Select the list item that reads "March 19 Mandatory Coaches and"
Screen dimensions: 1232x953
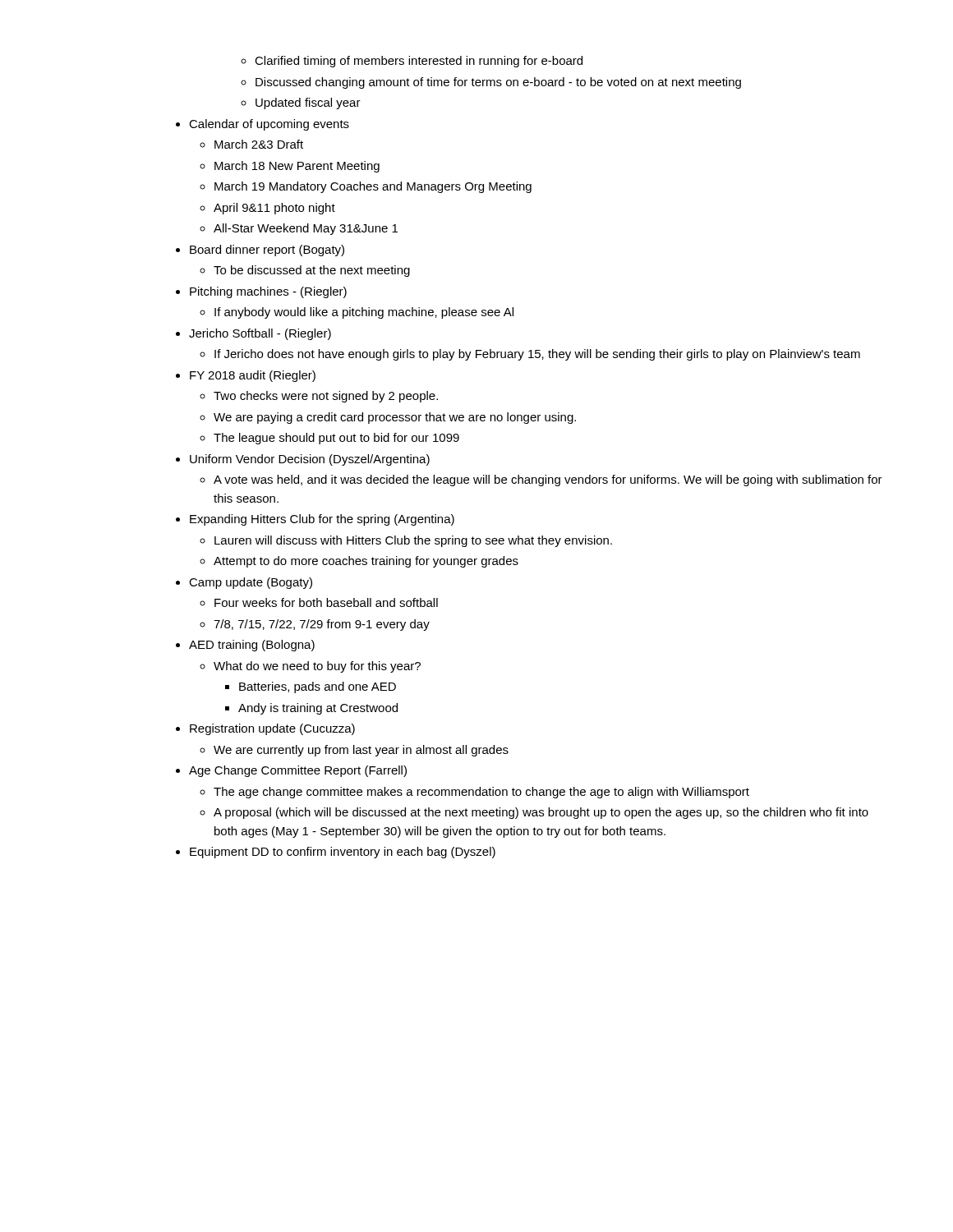(x=373, y=186)
